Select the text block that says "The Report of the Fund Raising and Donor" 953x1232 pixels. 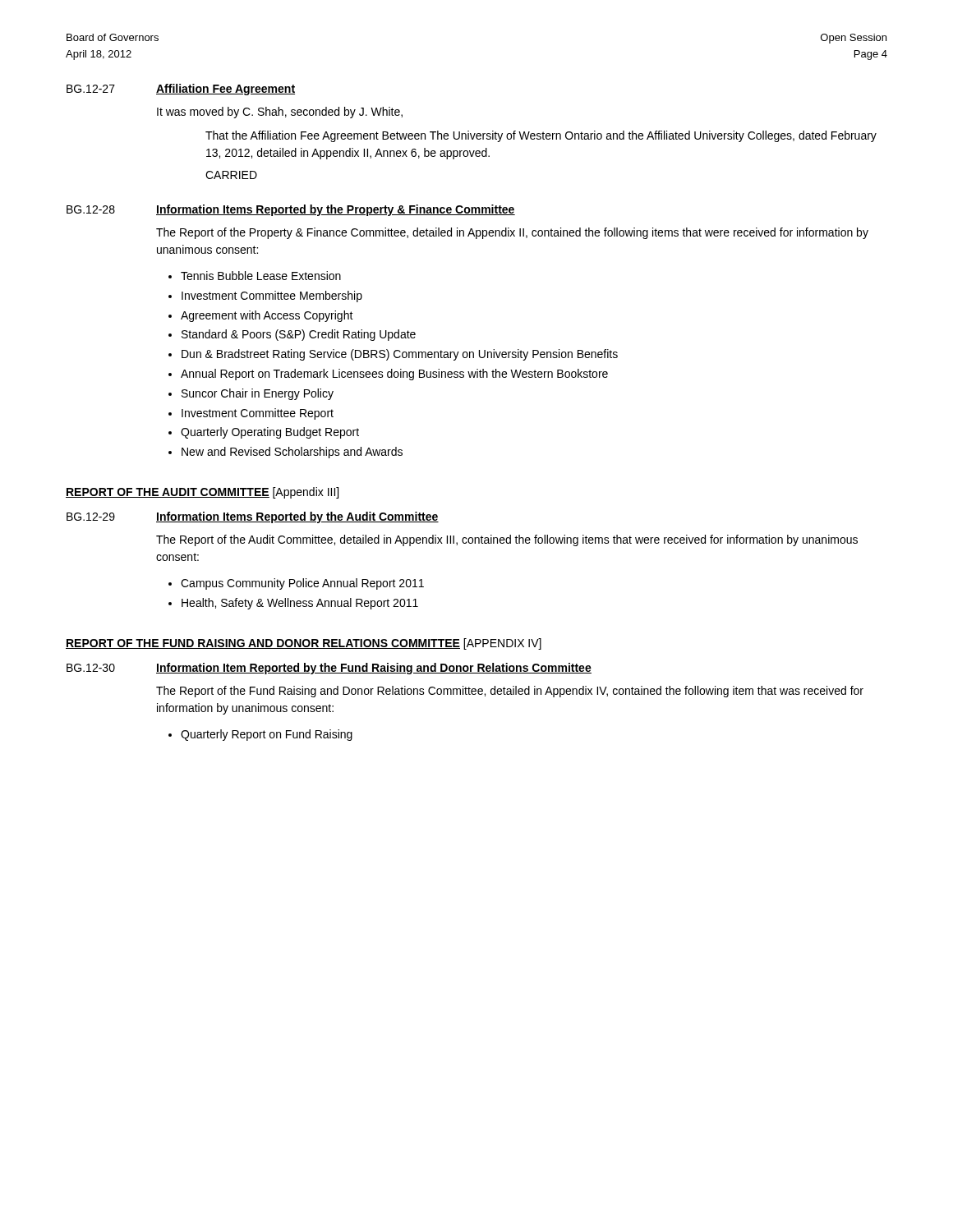tap(510, 699)
